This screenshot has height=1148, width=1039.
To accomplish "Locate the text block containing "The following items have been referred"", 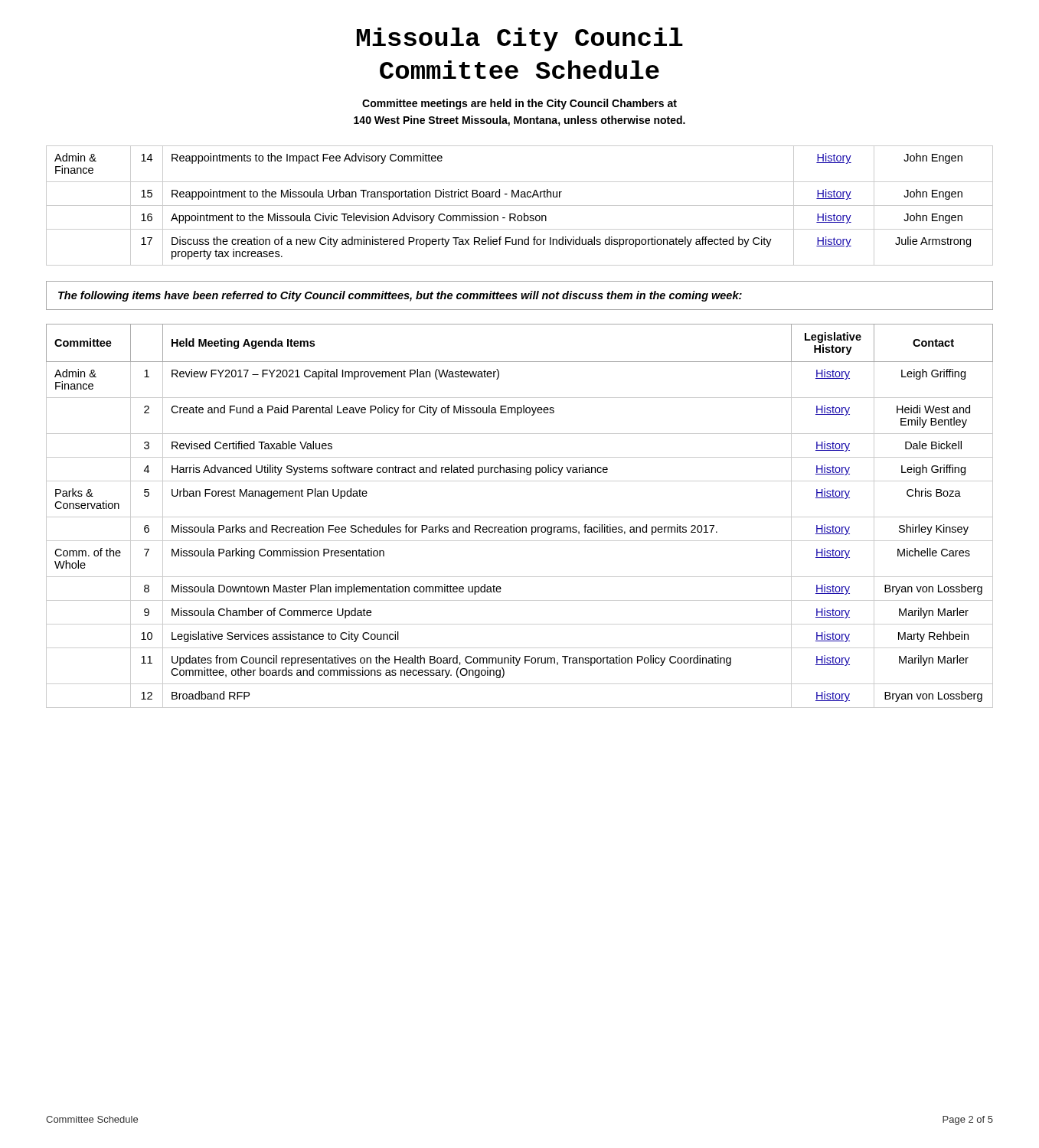I will (400, 296).
